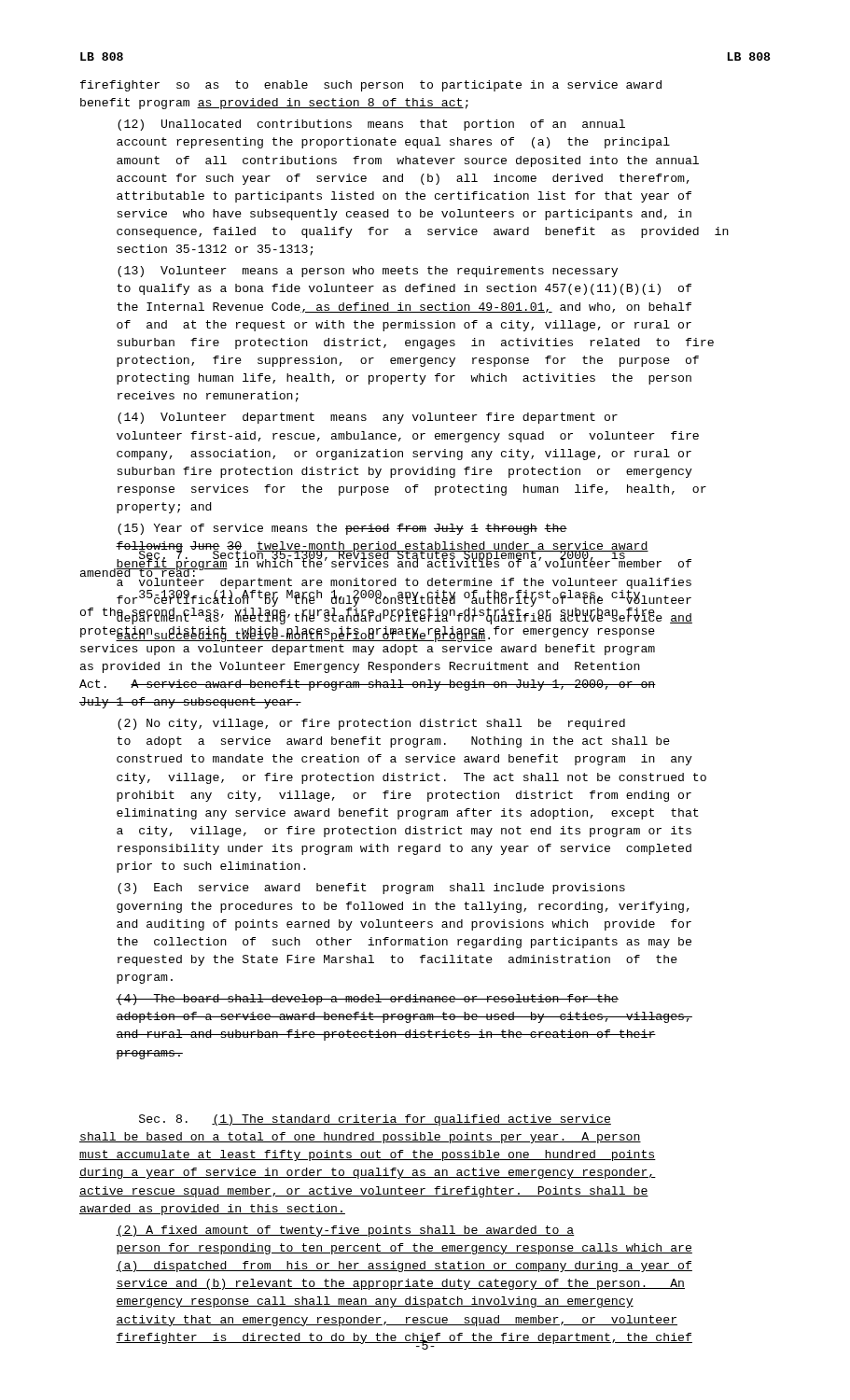Where is the passage that starts "firefighter so as to enable such"?
Viewport: 850px width, 1400px height.
coord(425,361)
